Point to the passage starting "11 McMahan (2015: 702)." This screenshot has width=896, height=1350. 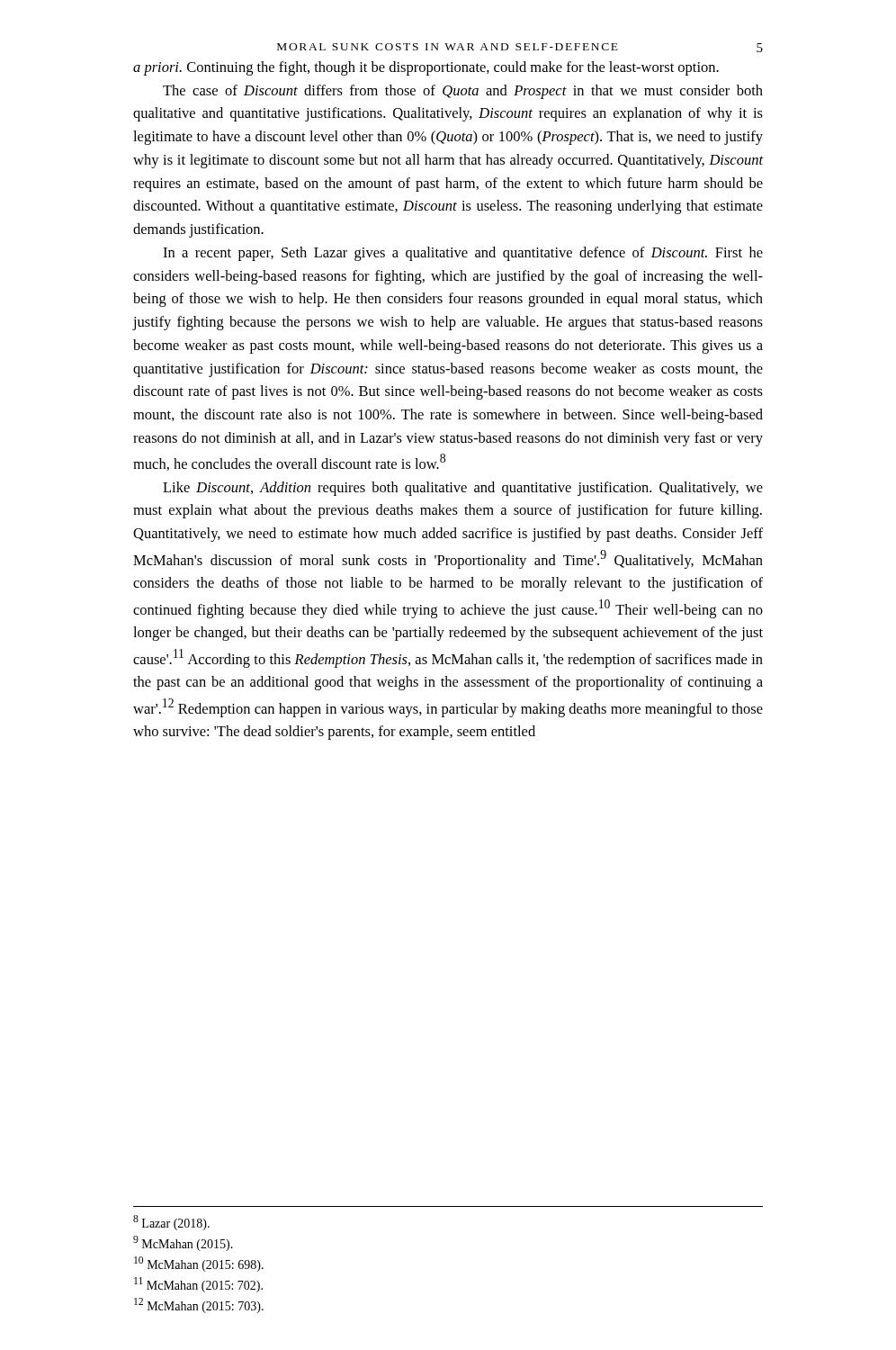tap(198, 1284)
